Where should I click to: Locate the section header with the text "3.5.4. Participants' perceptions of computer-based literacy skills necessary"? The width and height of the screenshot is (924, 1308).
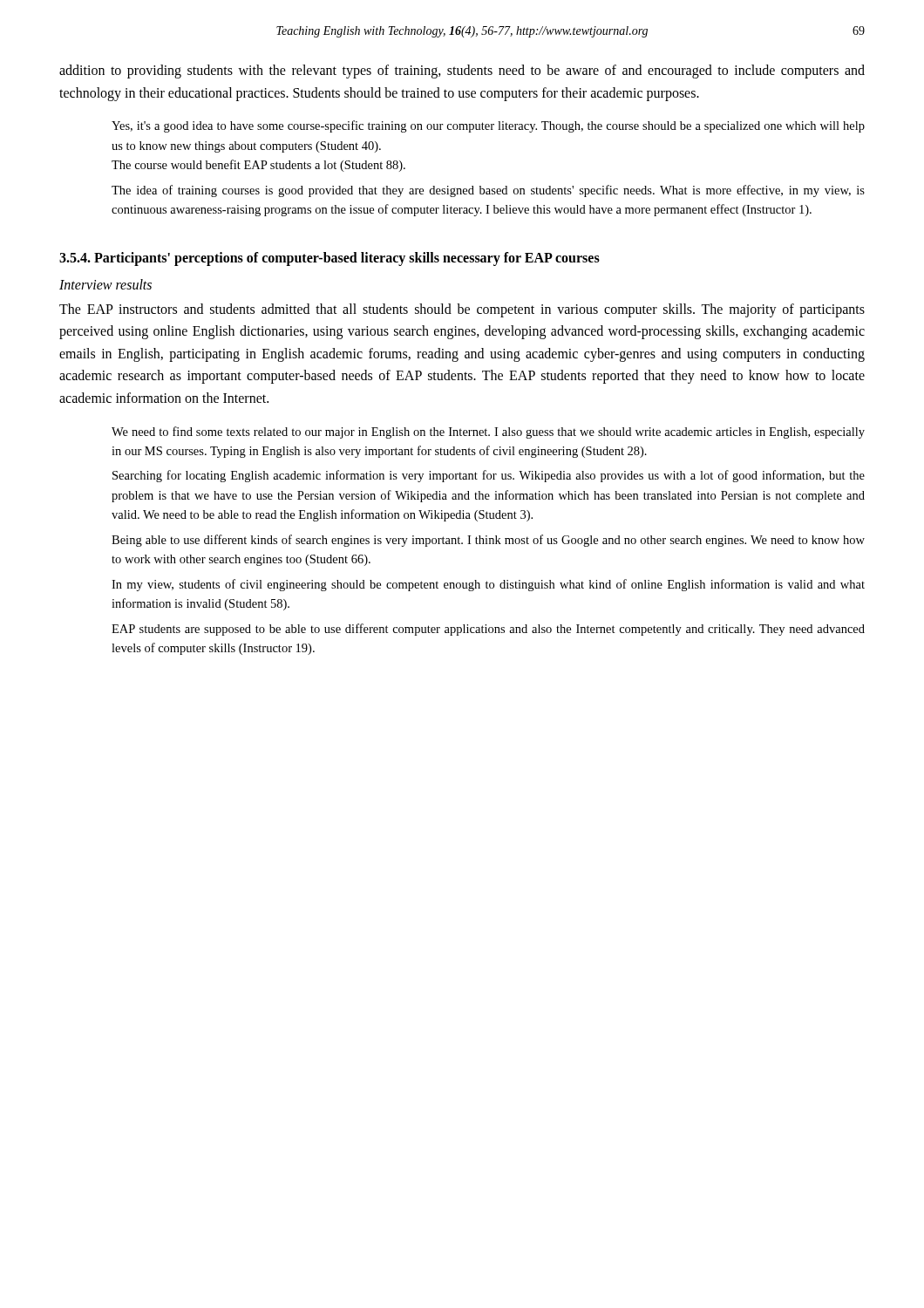point(329,257)
